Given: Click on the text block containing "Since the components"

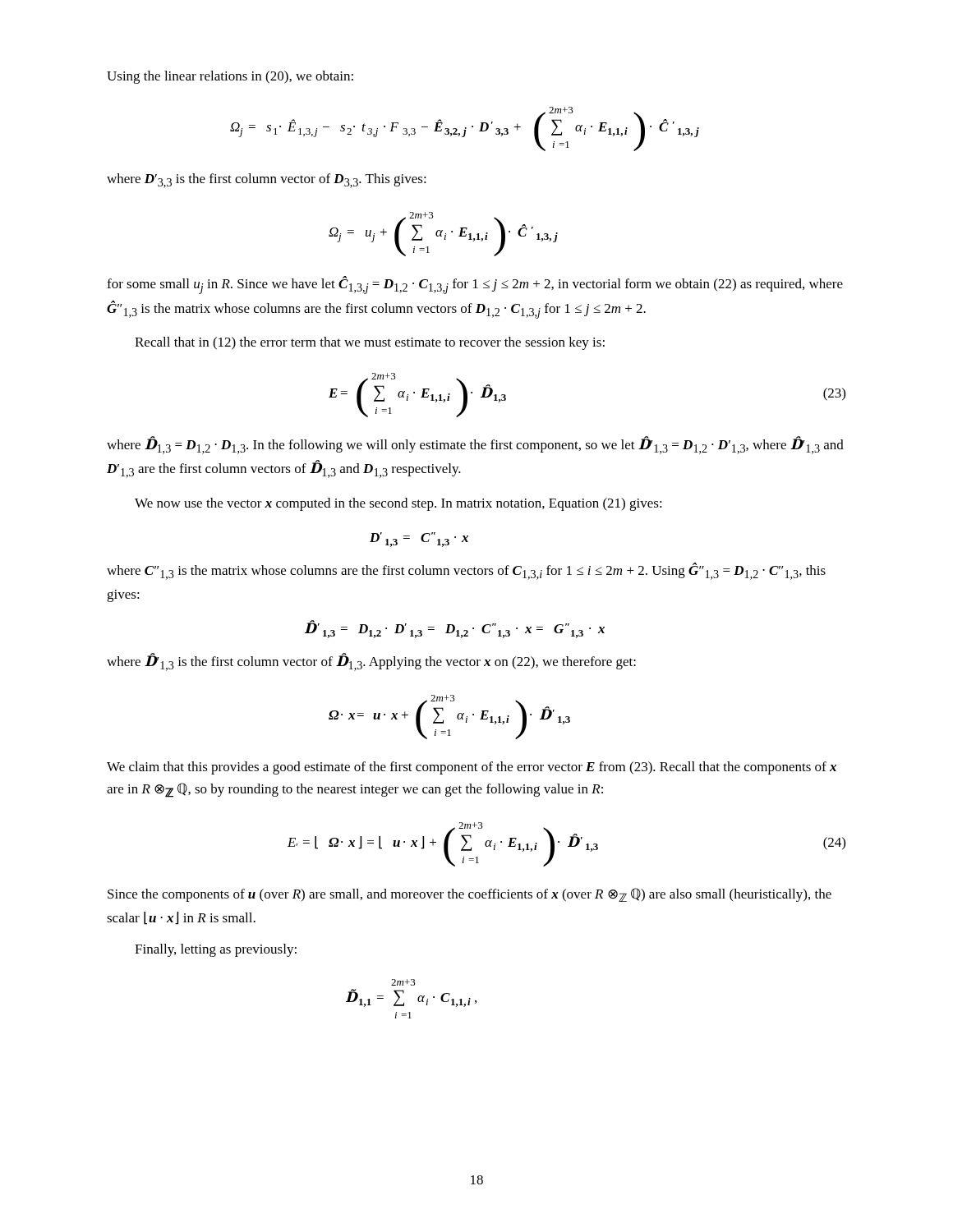Looking at the screenshot, I should [x=470, y=895].
